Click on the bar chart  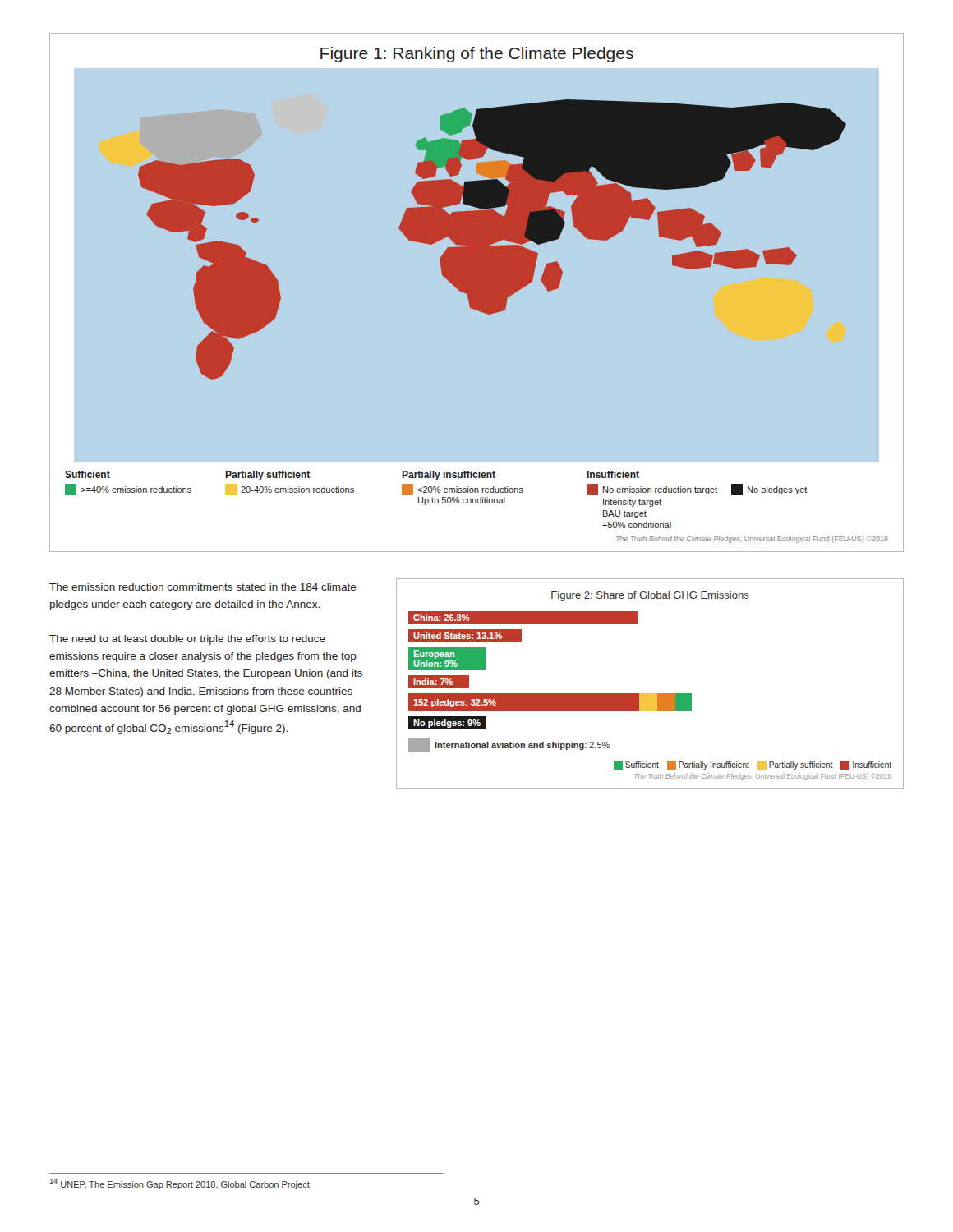[650, 684]
